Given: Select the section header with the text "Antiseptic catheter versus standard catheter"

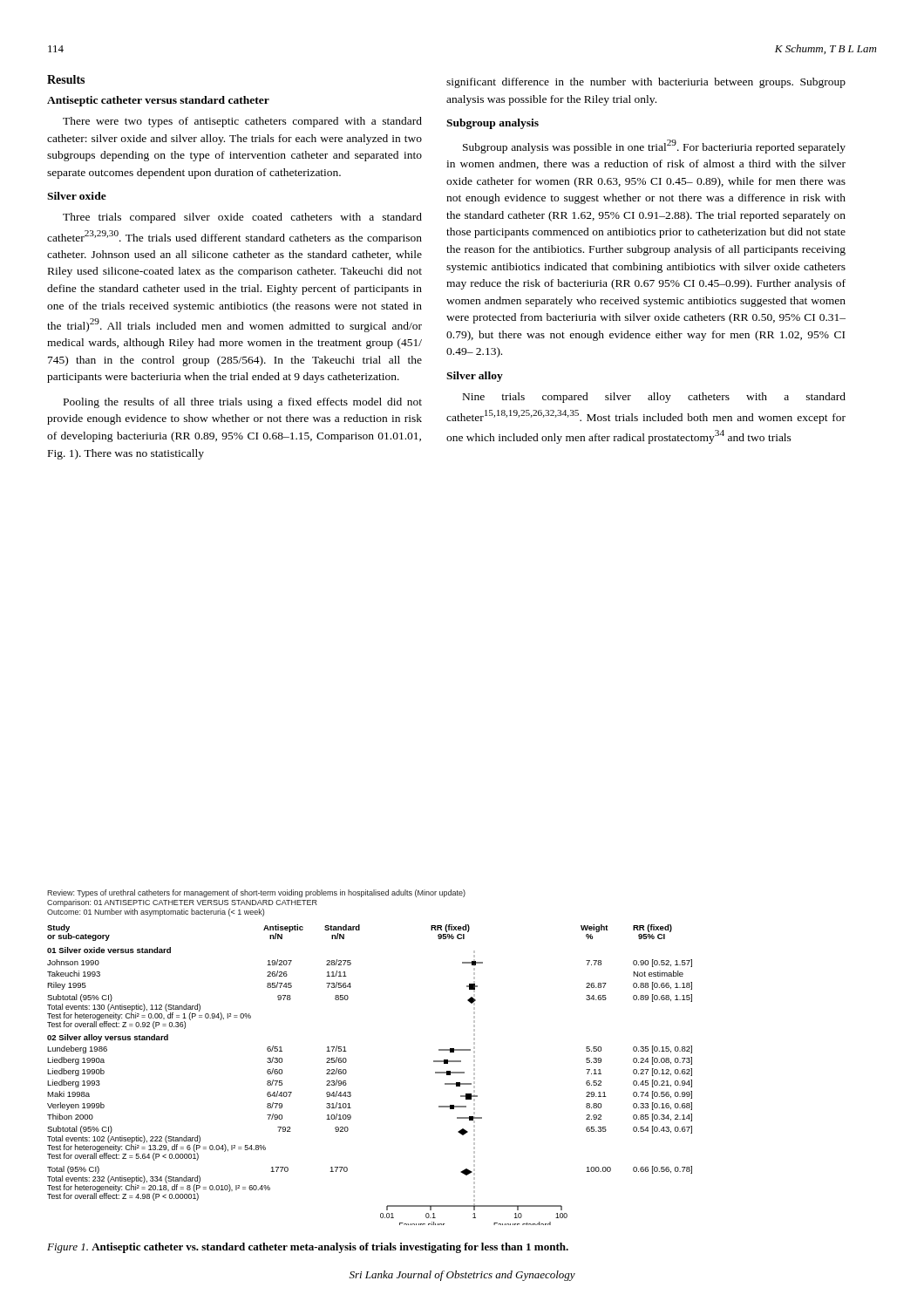Looking at the screenshot, I should 158,100.
